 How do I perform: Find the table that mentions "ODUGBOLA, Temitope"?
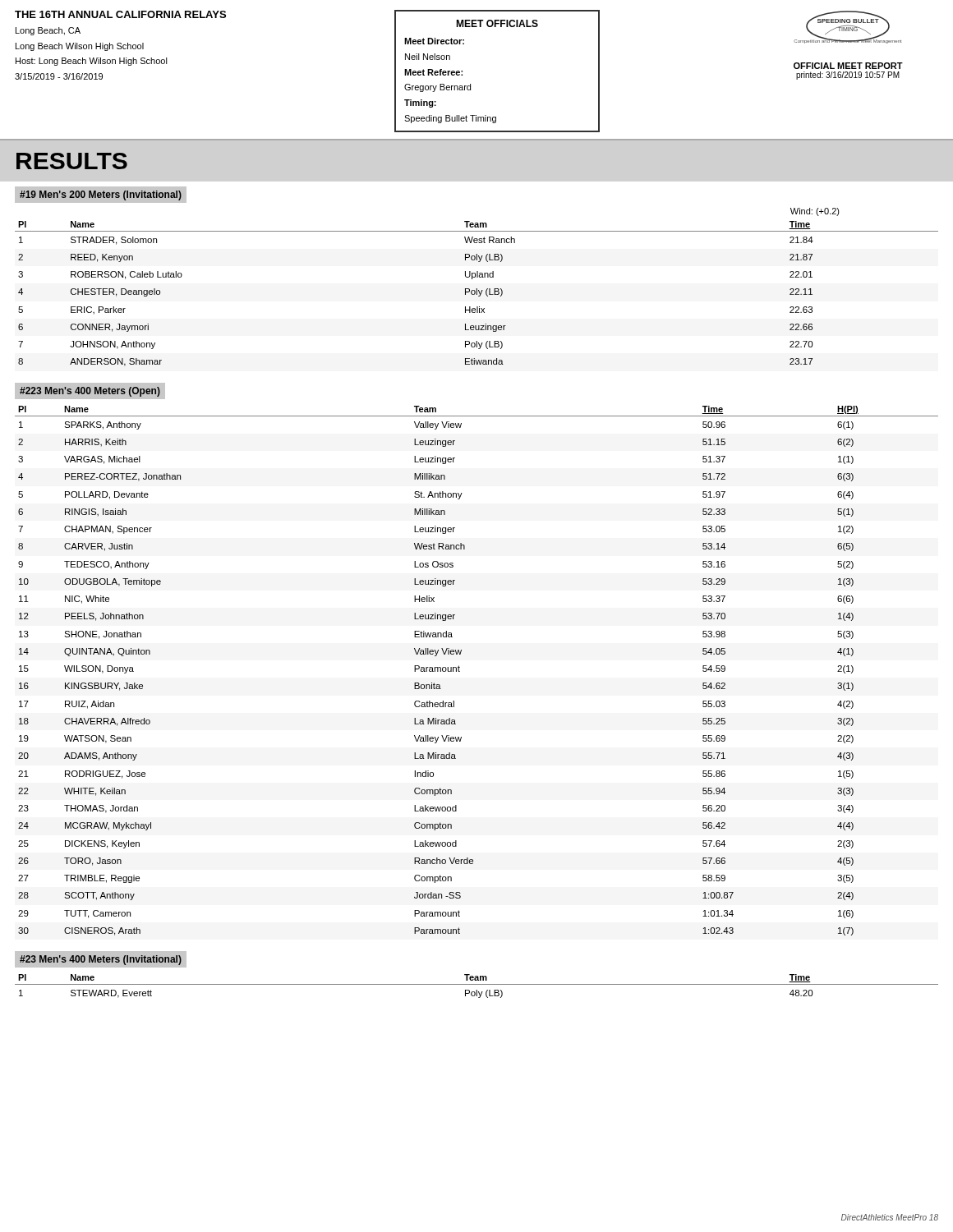click(x=476, y=671)
